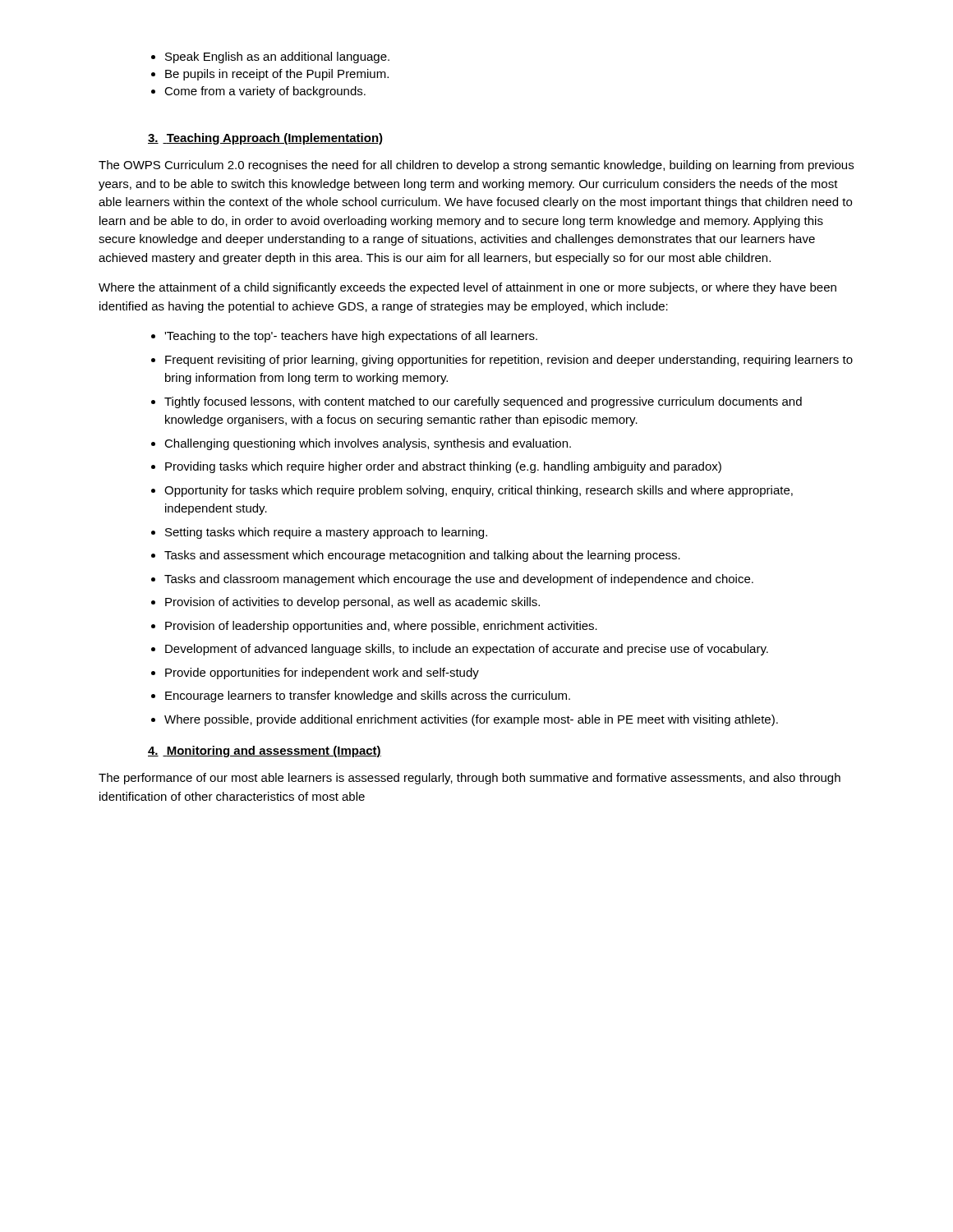Find the block starting "Development of advanced language skills, to include an"
The width and height of the screenshot is (953, 1232).
pyautogui.click(x=467, y=648)
